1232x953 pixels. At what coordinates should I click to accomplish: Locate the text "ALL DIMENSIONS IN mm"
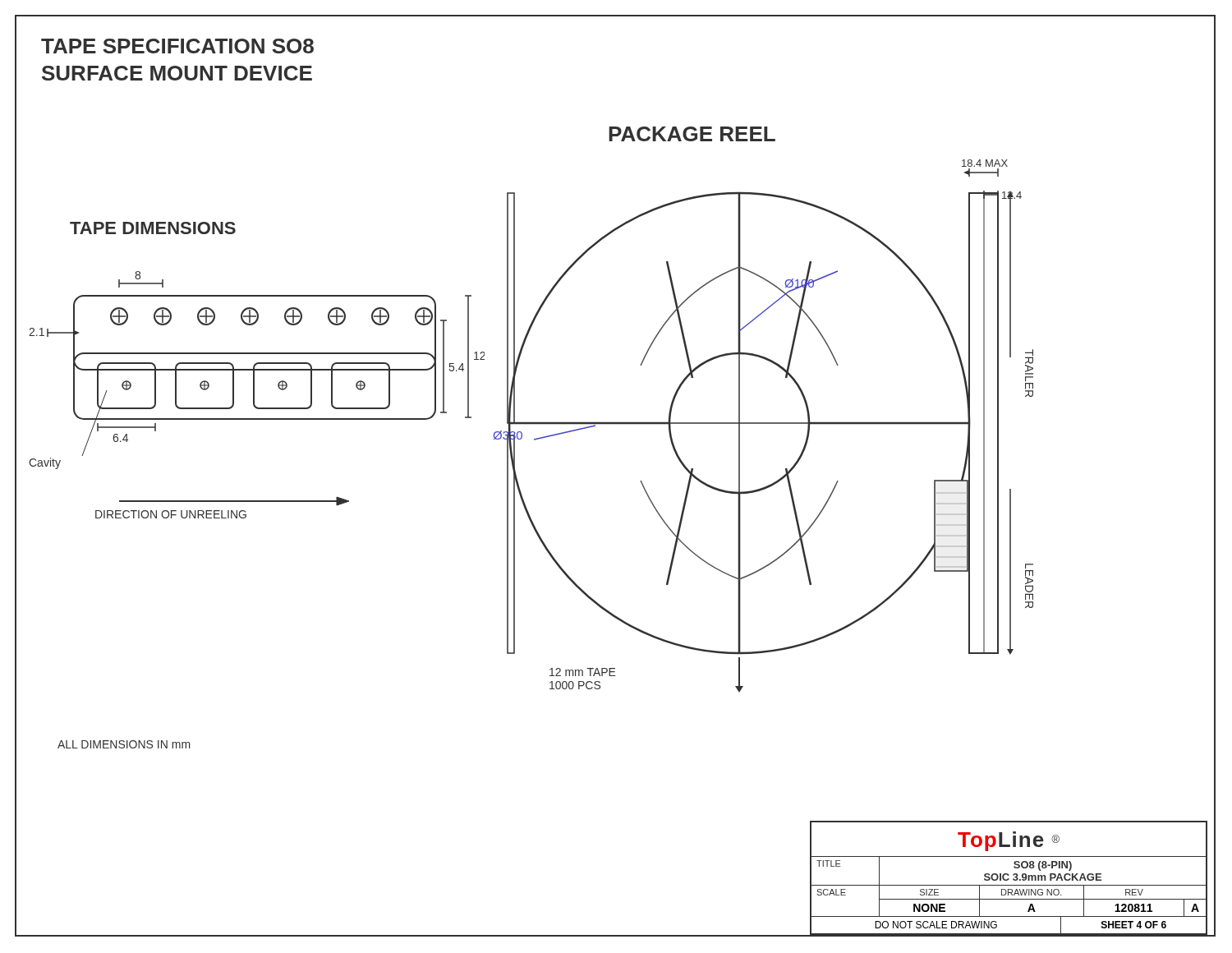pos(124,744)
